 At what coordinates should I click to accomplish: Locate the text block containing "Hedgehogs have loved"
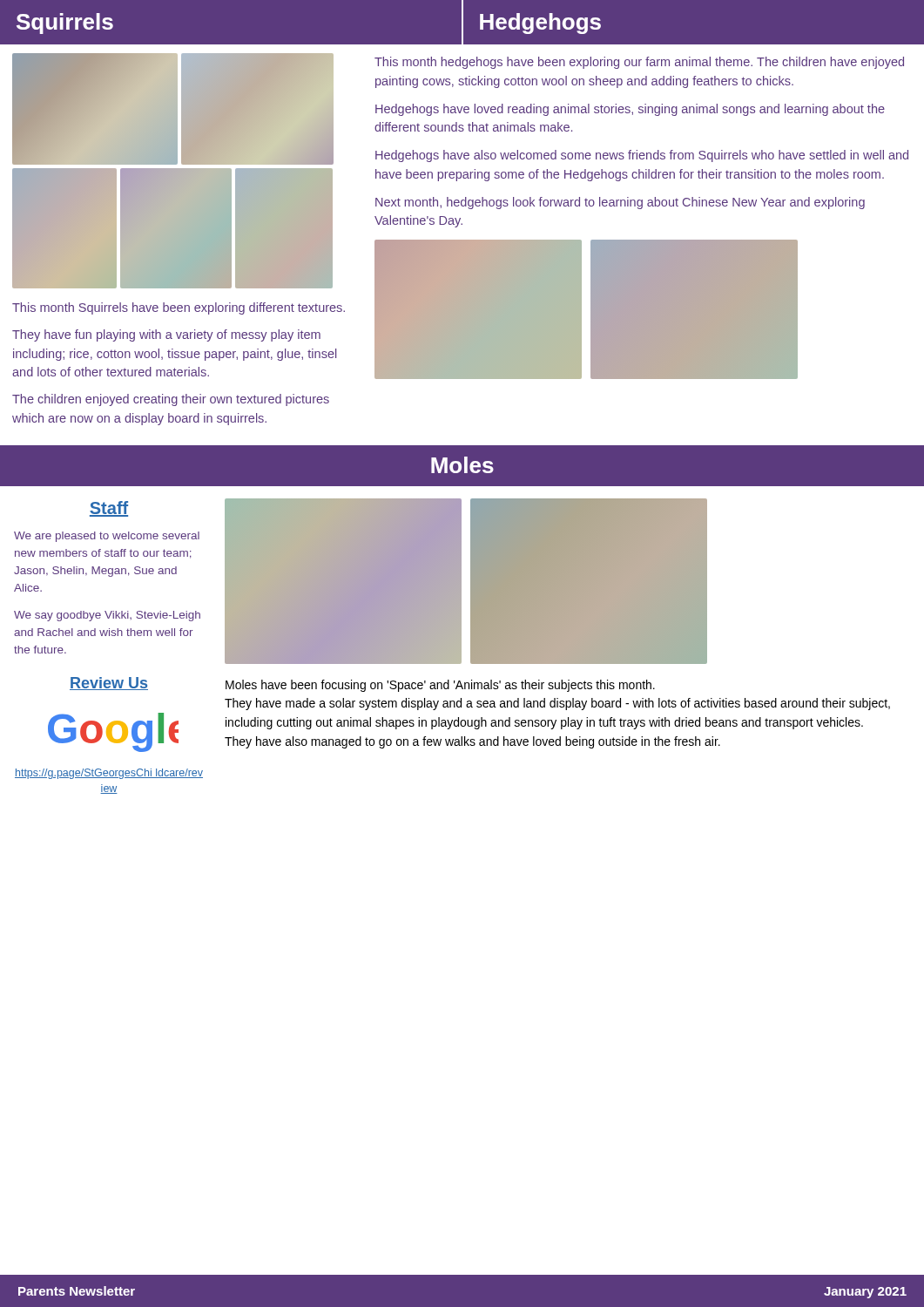click(x=630, y=118)
